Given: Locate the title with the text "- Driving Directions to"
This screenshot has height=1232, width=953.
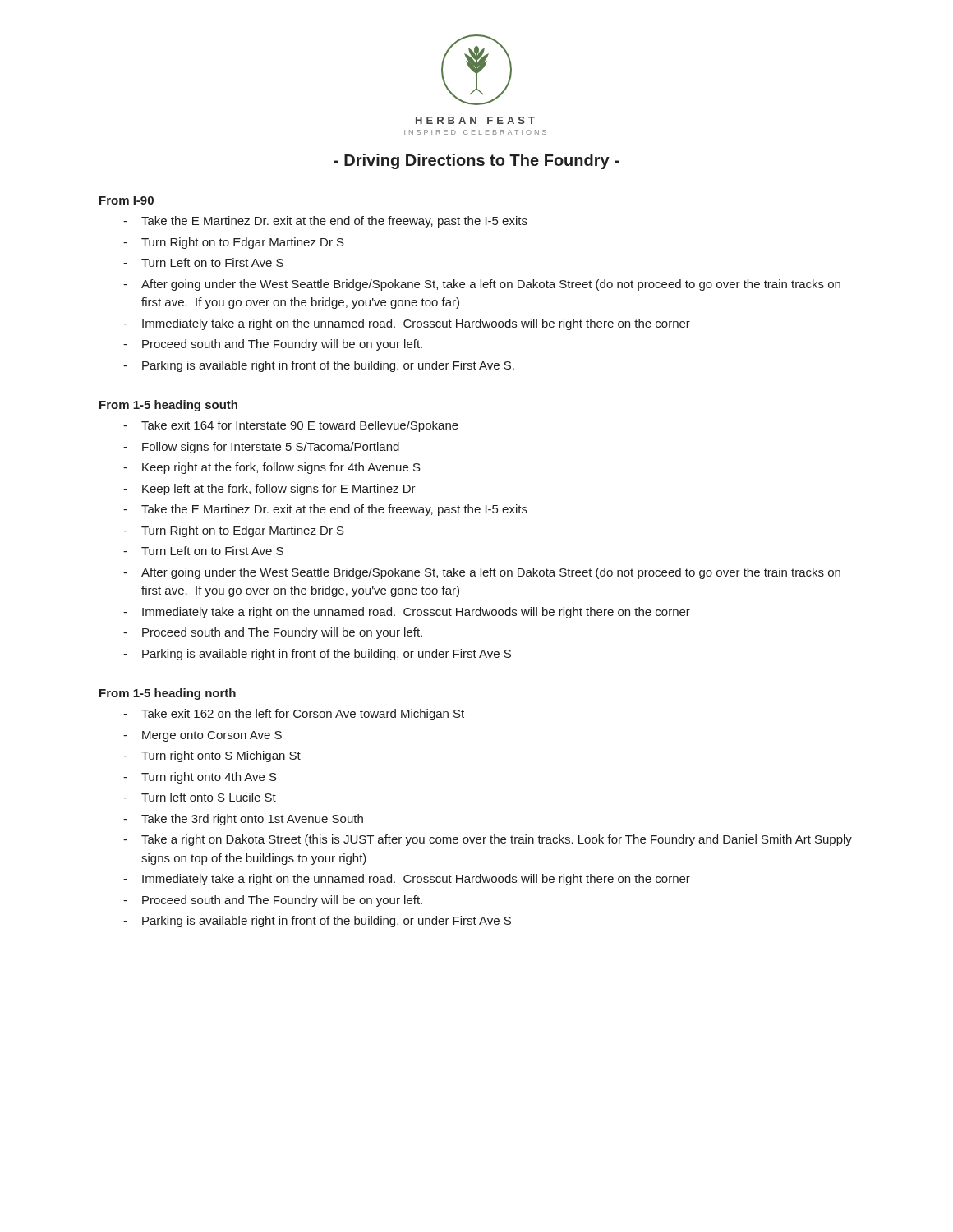Looking at the screenshot, I should pos(476,160).
